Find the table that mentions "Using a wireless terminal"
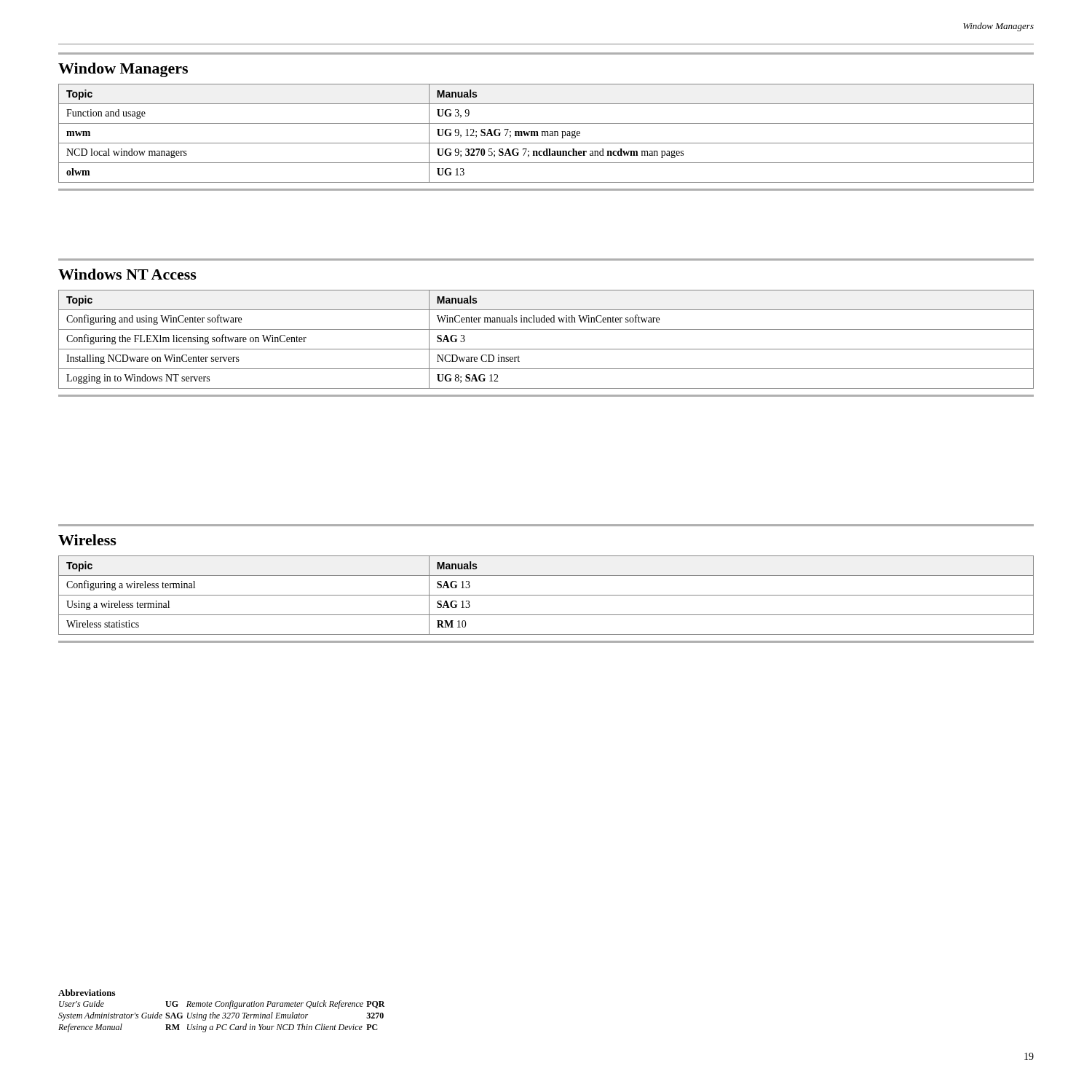 click(546, 595)
